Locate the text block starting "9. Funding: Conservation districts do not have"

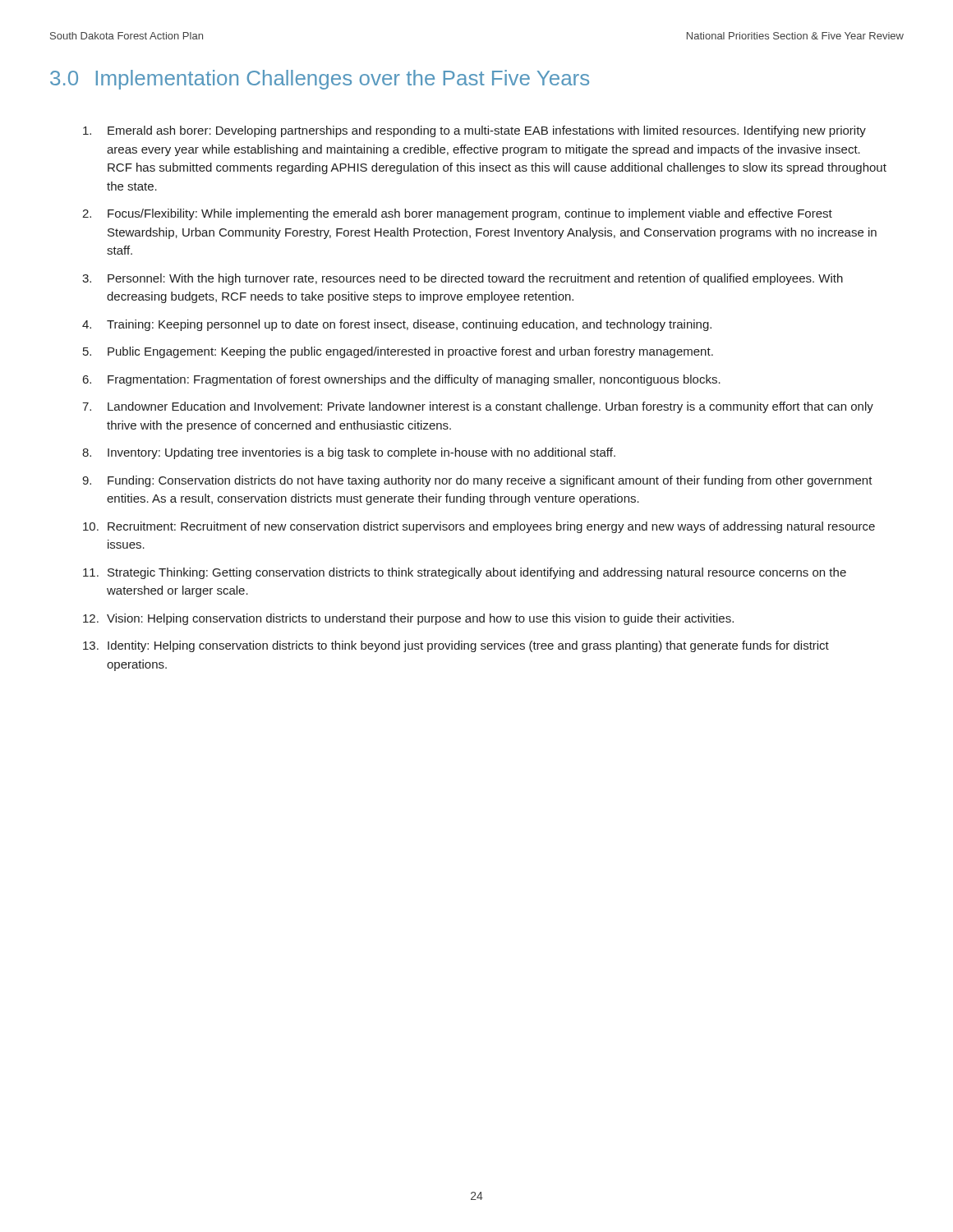485,489
